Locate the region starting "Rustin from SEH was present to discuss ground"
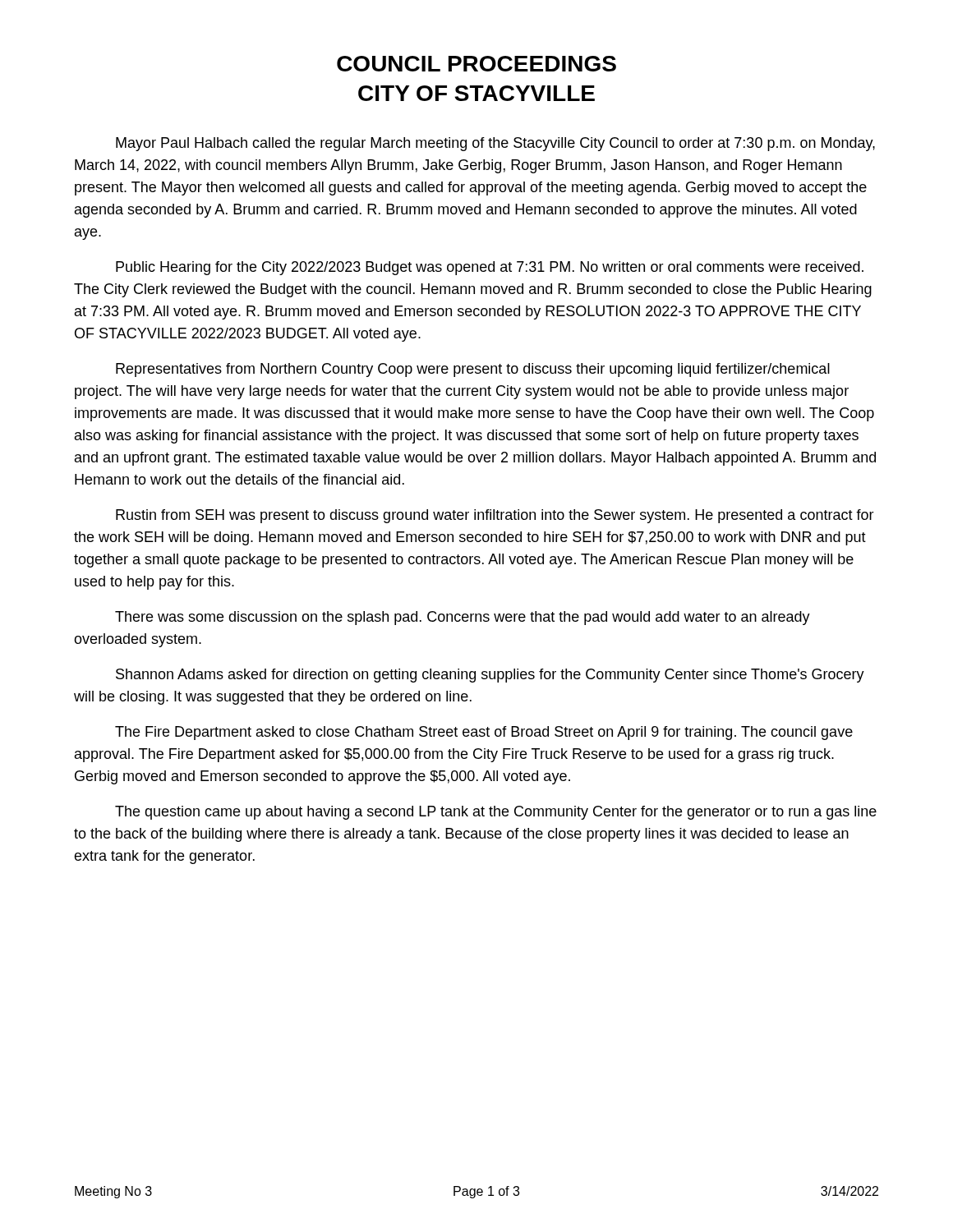 (x=476, y=548)
